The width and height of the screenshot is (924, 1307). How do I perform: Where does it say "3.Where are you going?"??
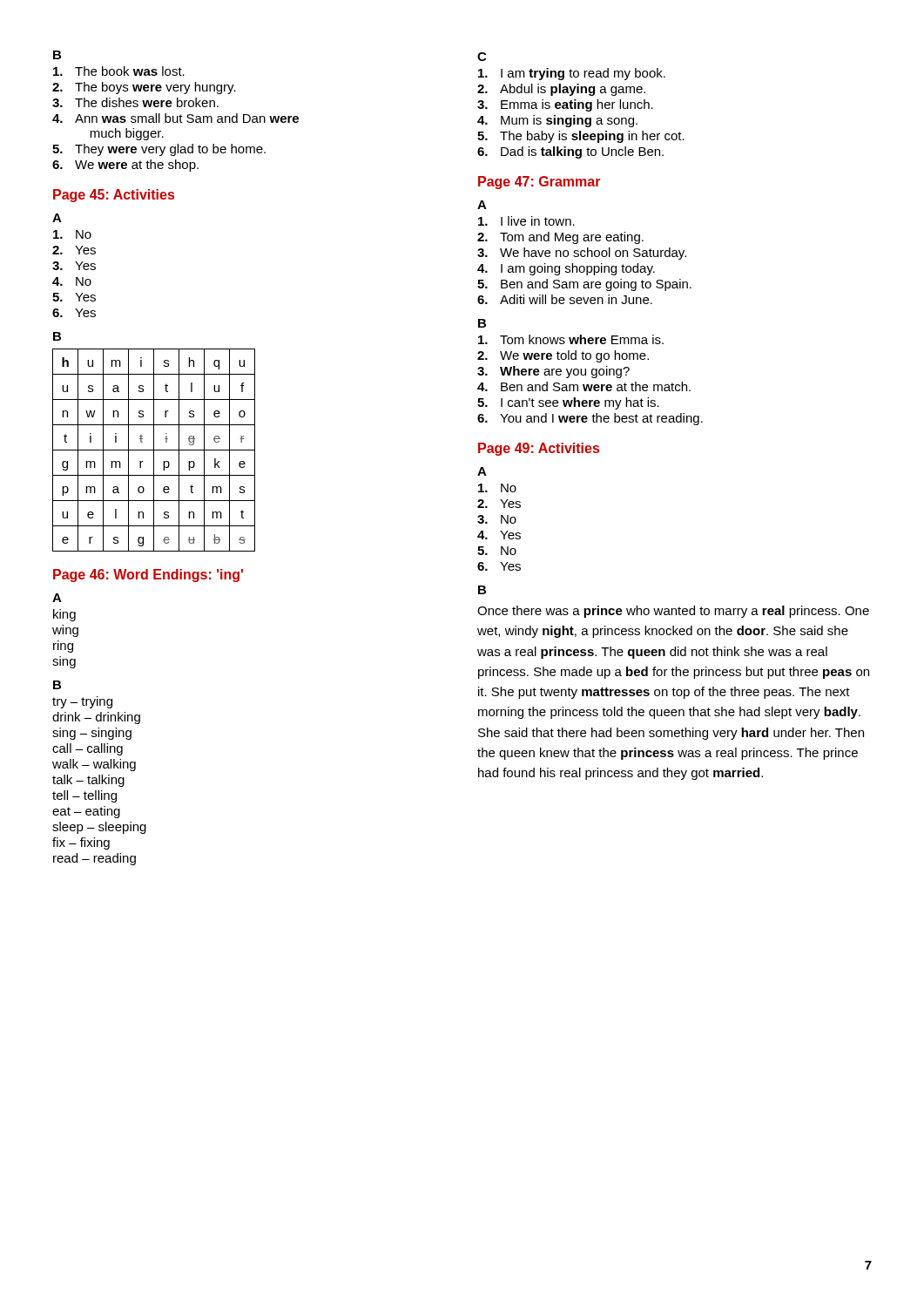[x=674, y=371]
